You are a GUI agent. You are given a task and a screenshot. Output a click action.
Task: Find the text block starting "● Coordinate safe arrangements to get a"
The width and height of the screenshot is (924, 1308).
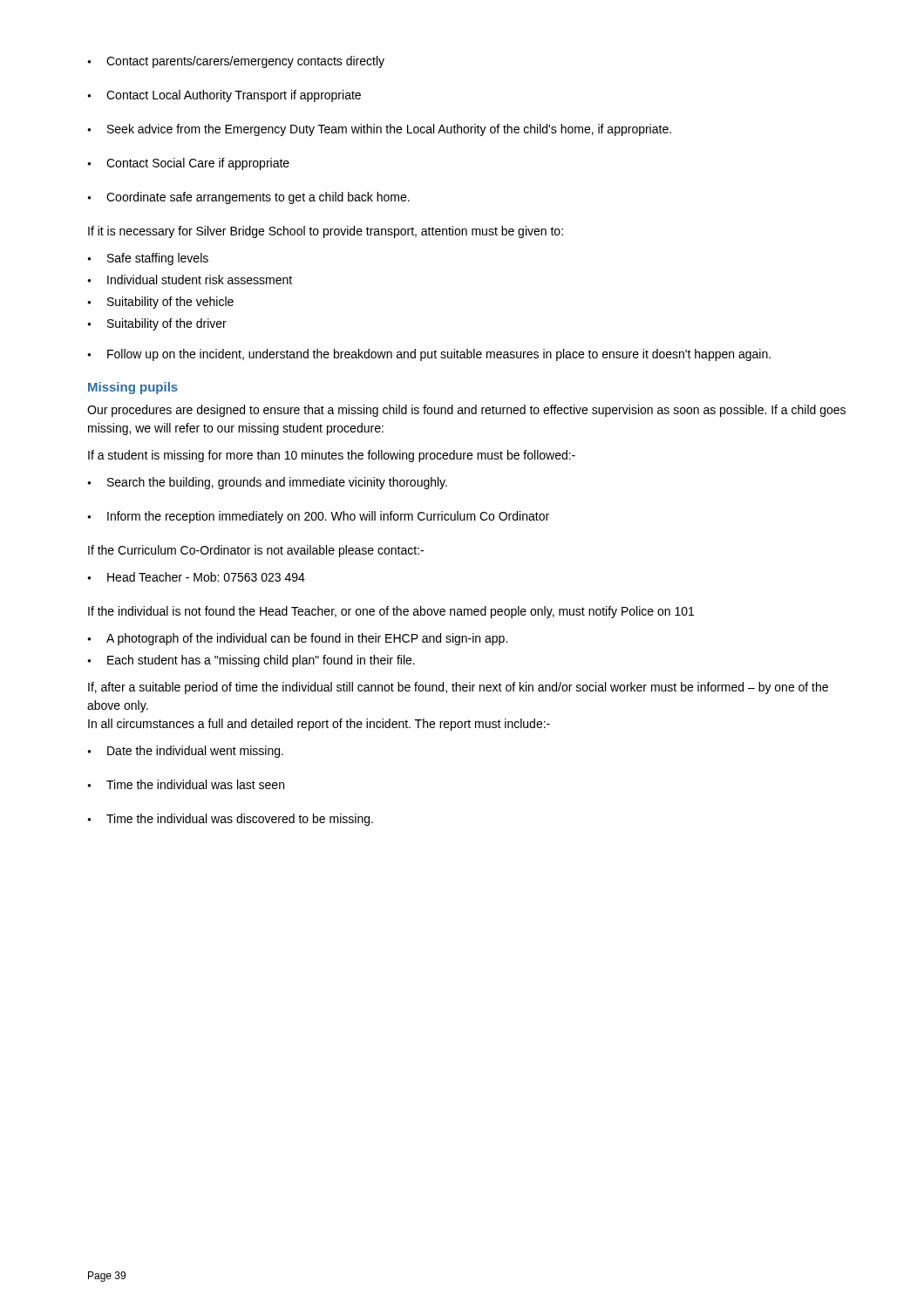(x=248, y=198)
